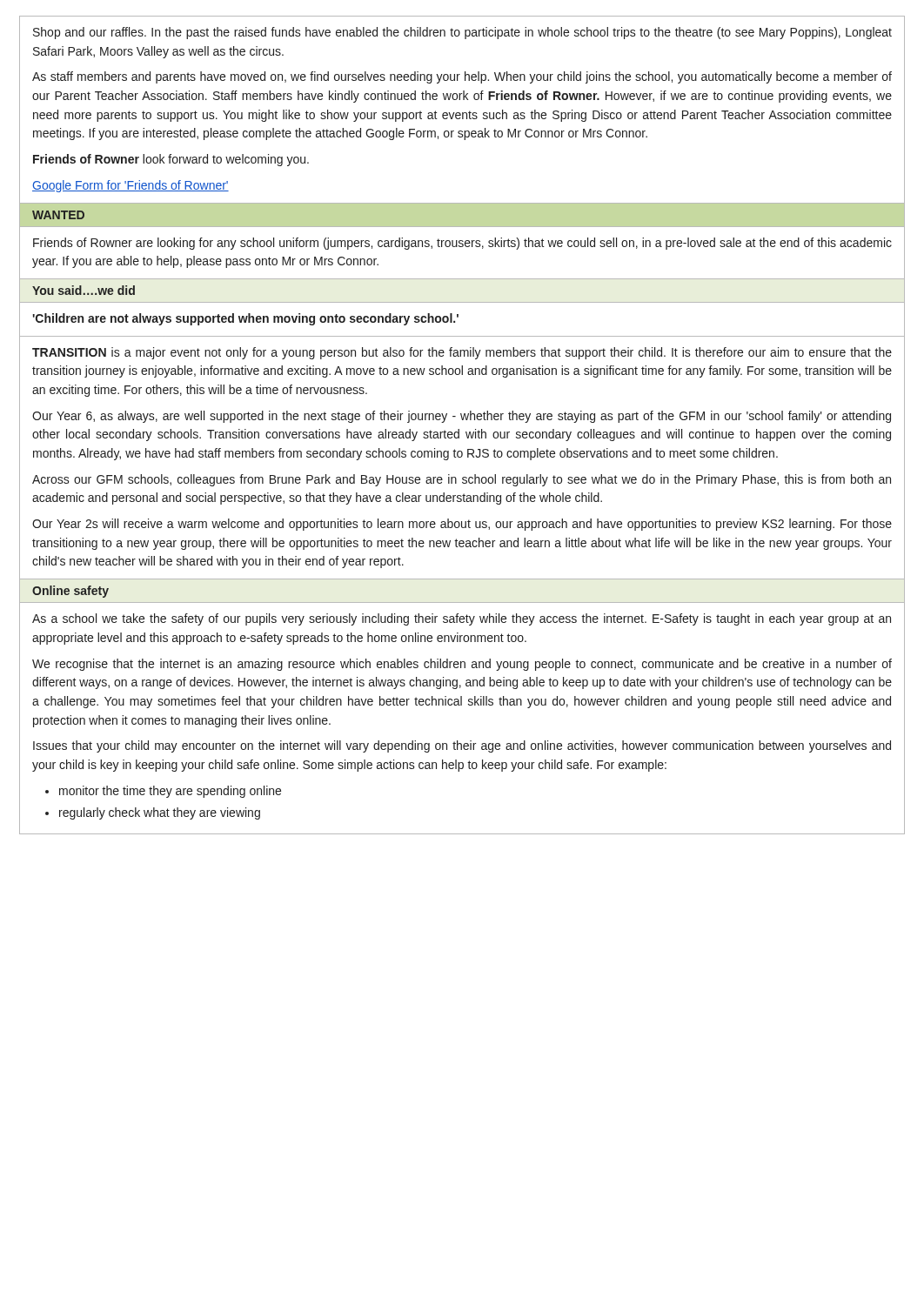The image size is (924, 1305).
Task: Locate the list item that reads "monitor the time"
Action: 170,791
